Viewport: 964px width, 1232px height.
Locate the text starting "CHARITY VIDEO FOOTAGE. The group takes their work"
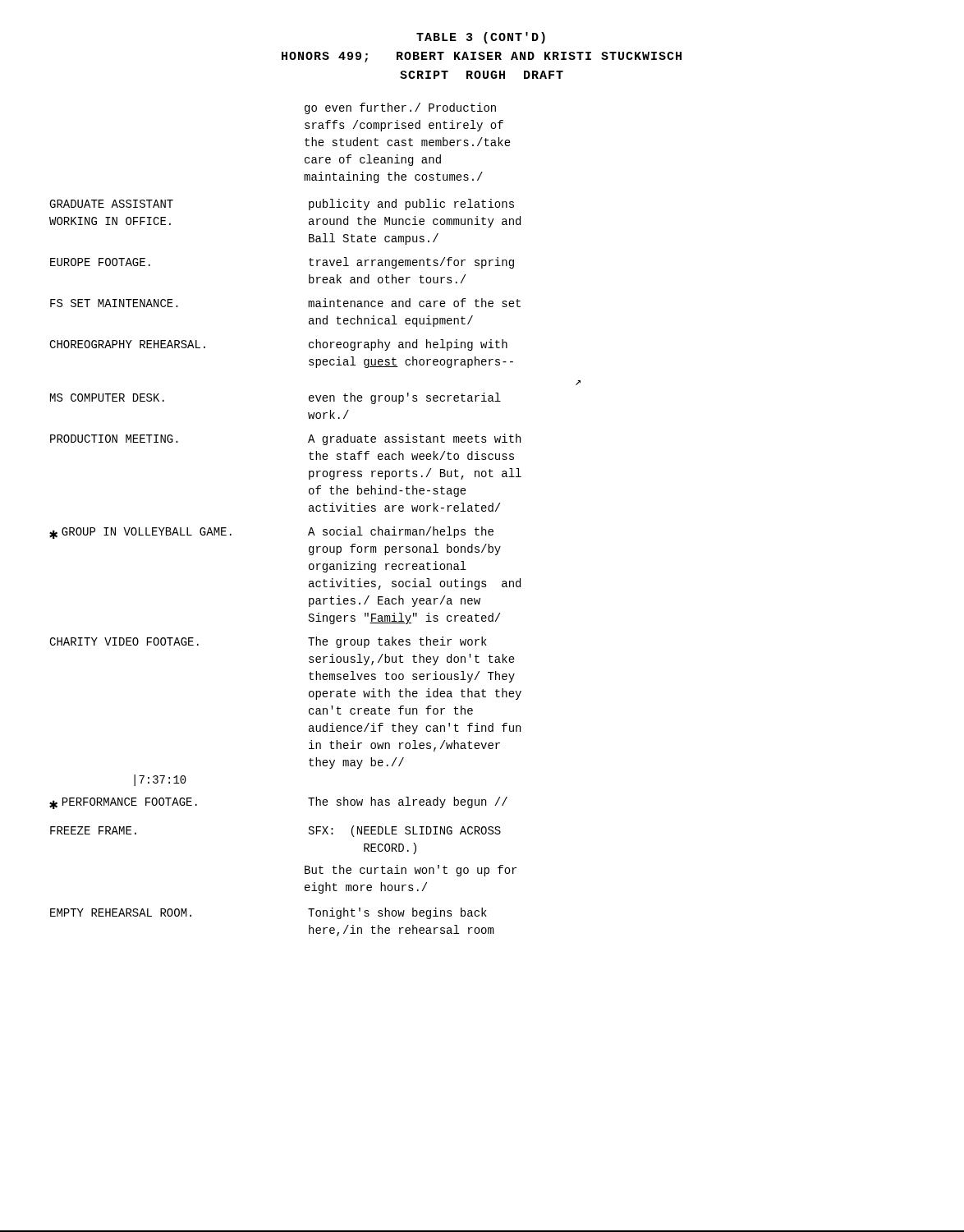point(490,703)
